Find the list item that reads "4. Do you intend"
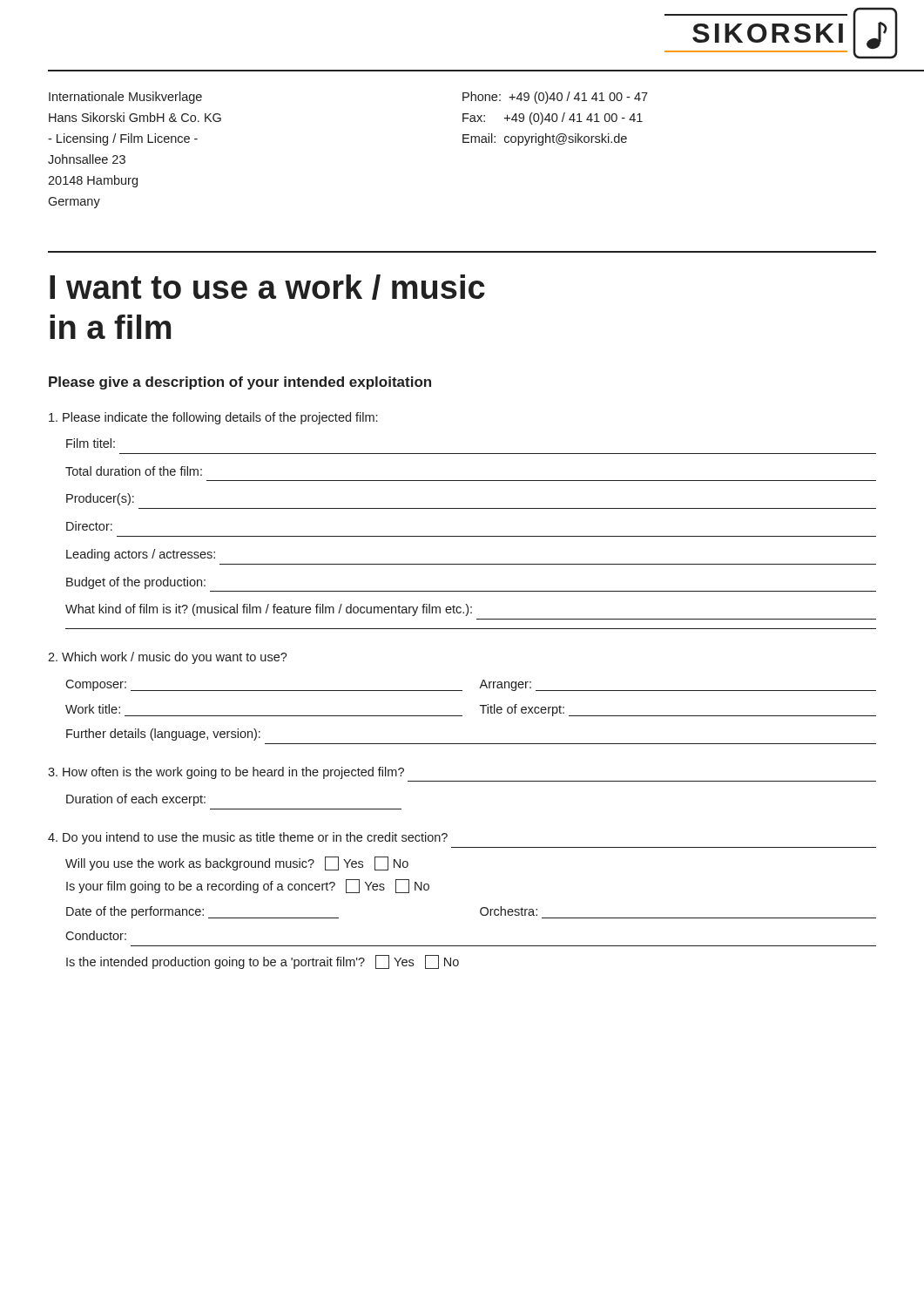This screenshot has height=1307, width=924. 462,838
